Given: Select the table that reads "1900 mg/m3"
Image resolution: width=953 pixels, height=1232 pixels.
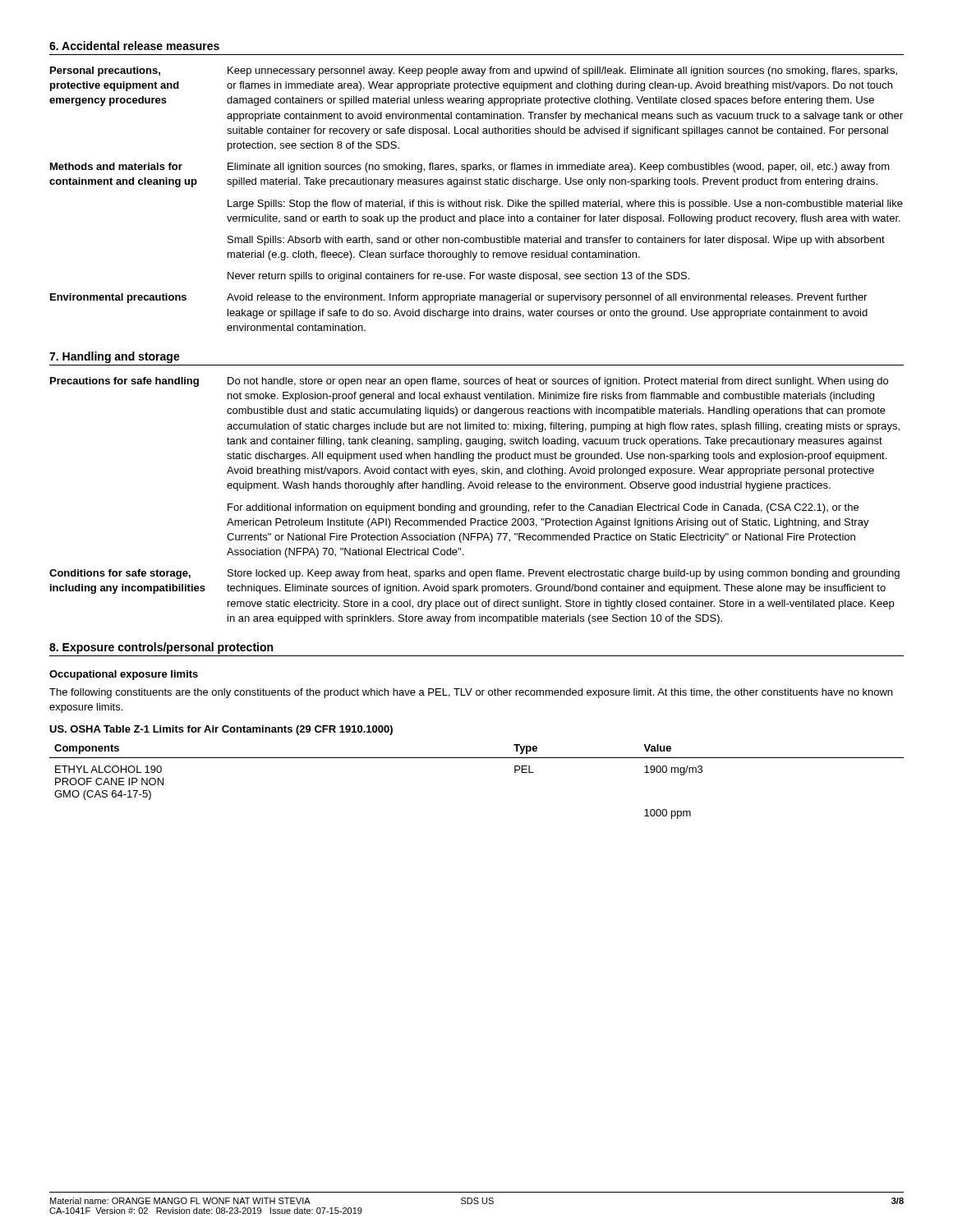Looking at the screenshot, I should [476, 781].
